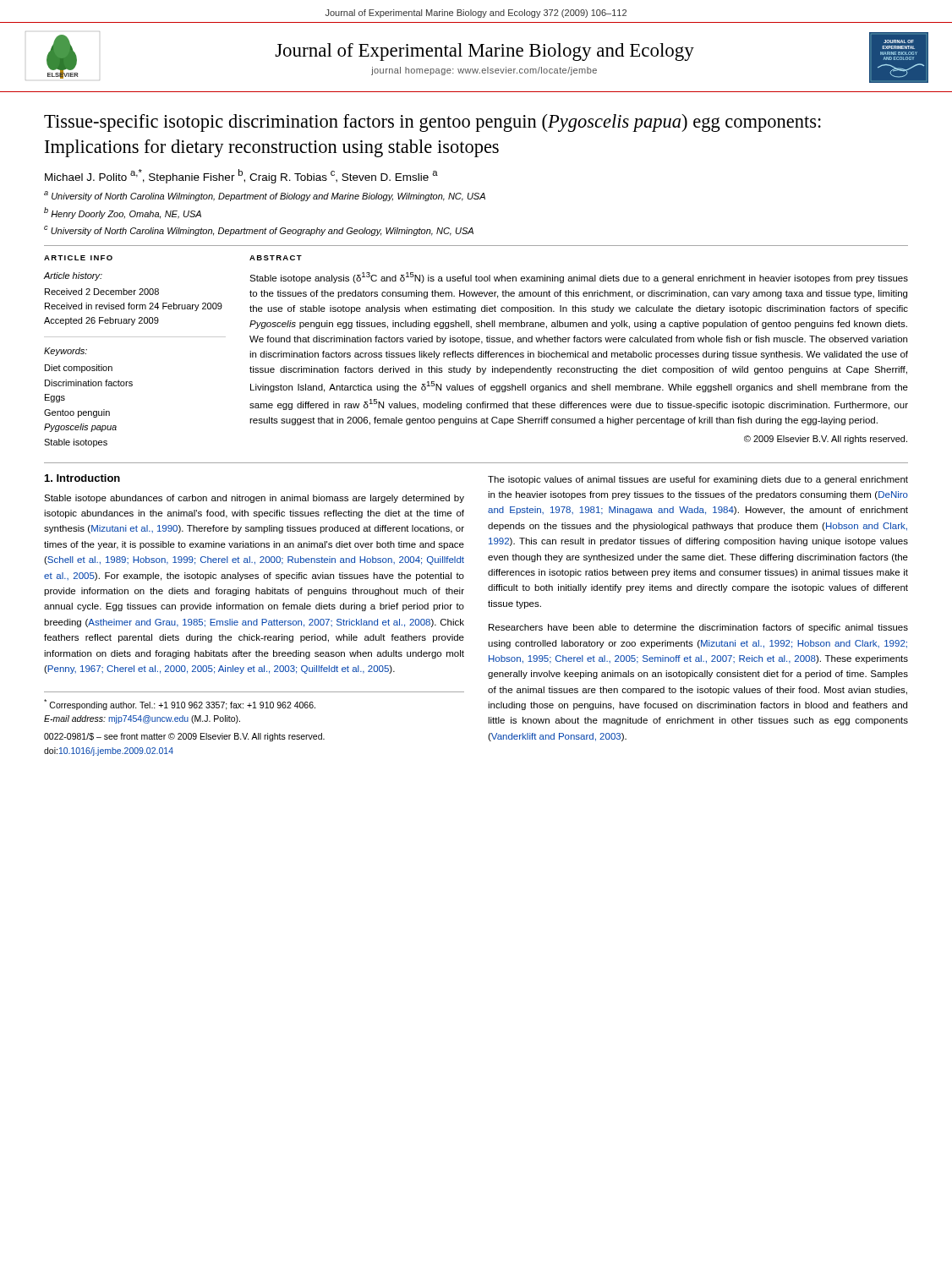Point to the passage starting "© 2009 Elsevier B.V. All rights"
Image resolution: width=952 pixels, height=1268 pixels.
(826, 439)
